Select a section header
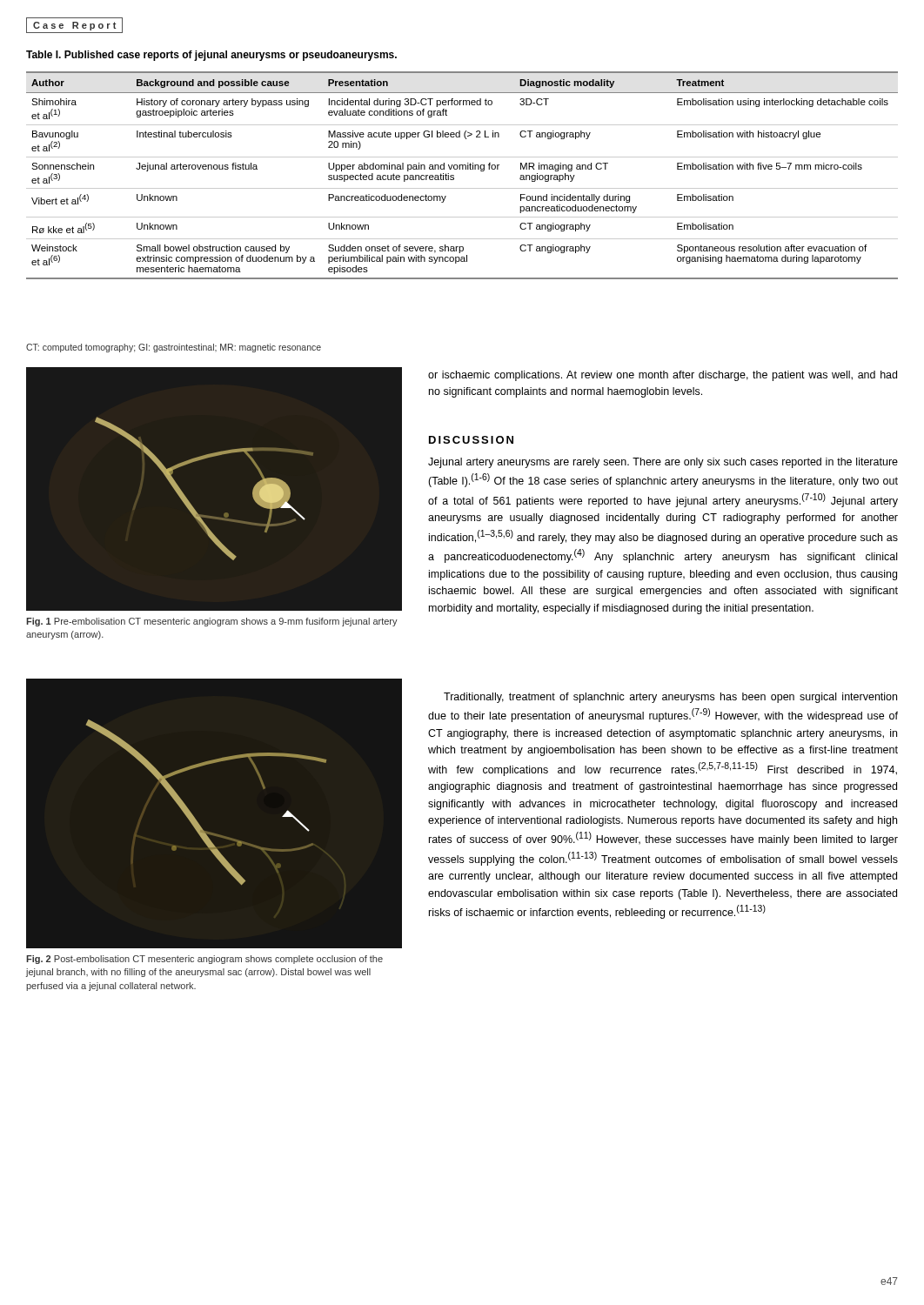Viewport: 924px width, 1305px height. [x=472, y=440]
